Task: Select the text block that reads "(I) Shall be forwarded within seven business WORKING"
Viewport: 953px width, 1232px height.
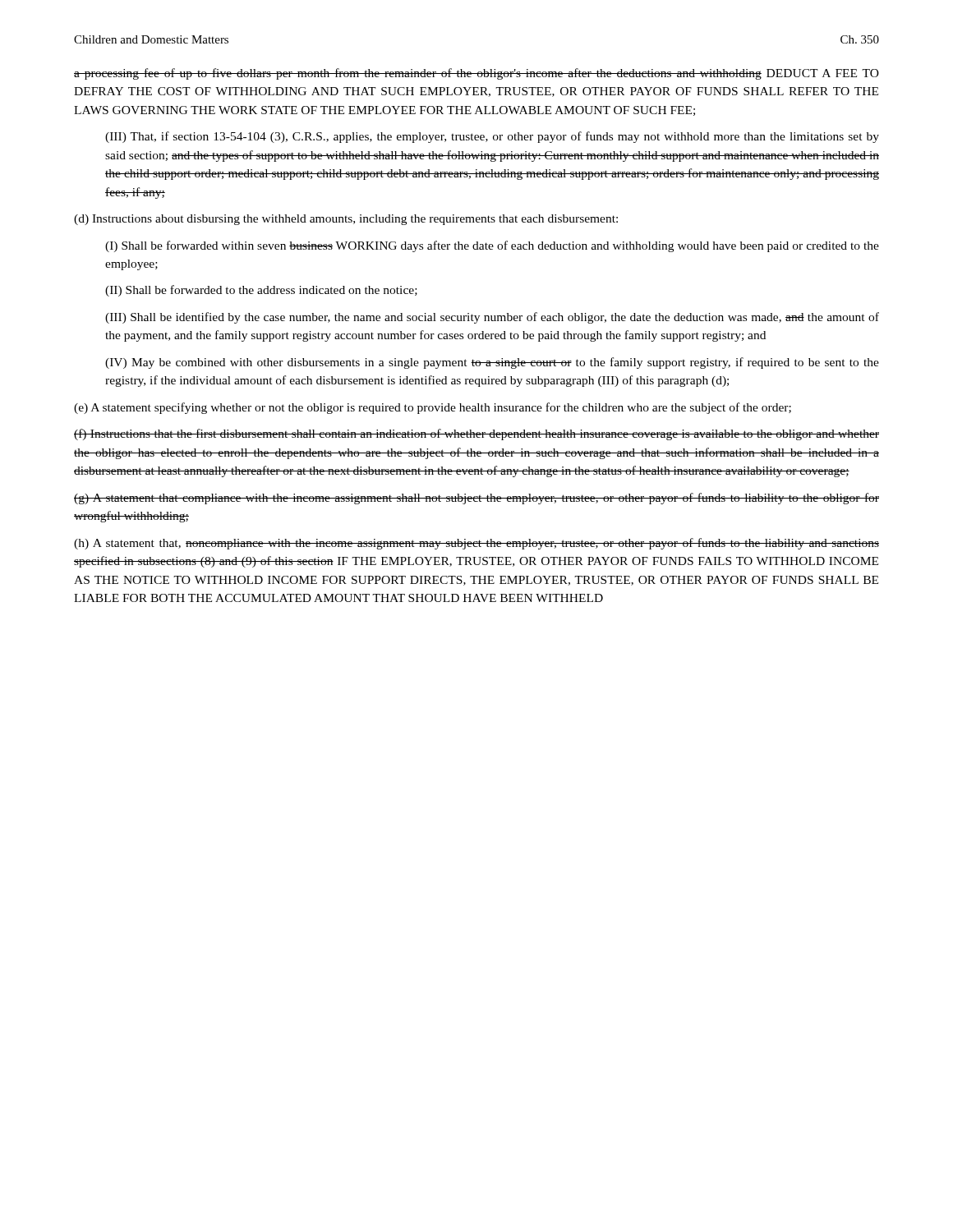Action: pyautogui.click(x=492, y=255)
